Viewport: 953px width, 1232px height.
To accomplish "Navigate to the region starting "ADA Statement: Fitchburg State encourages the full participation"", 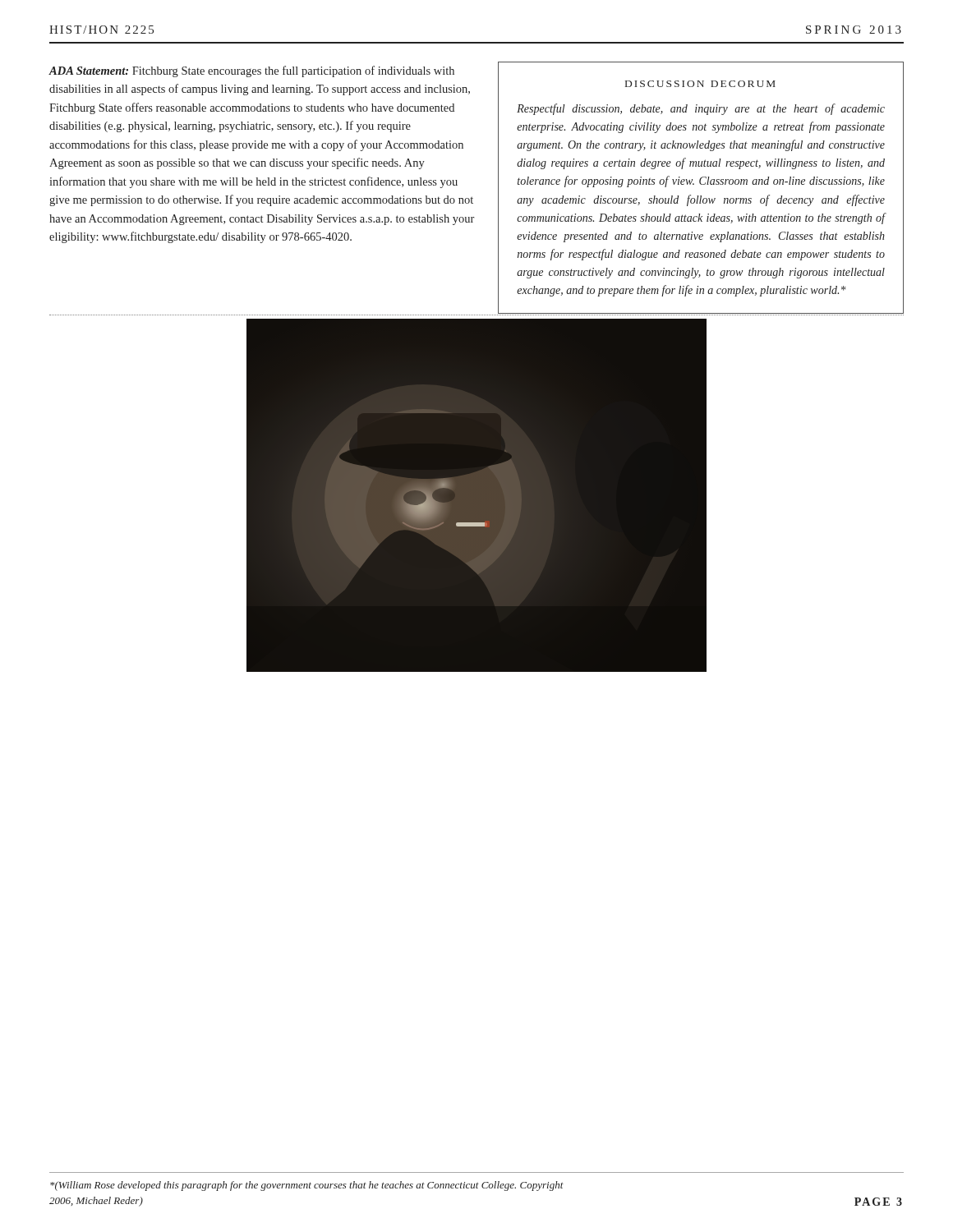I will pyautogui.click(x=262, y=154).
